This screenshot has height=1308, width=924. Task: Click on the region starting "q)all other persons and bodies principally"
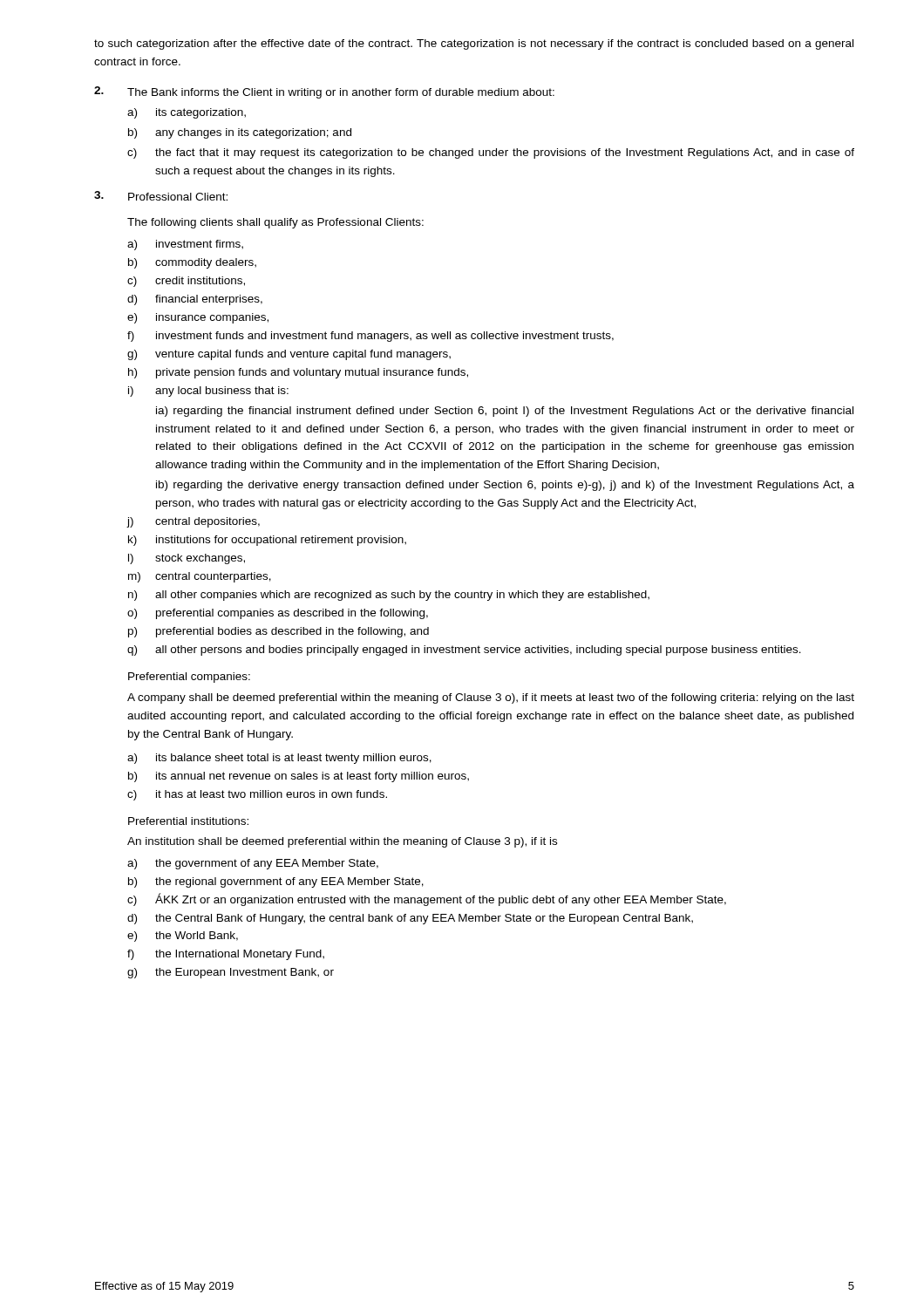(x=491, y=650)
